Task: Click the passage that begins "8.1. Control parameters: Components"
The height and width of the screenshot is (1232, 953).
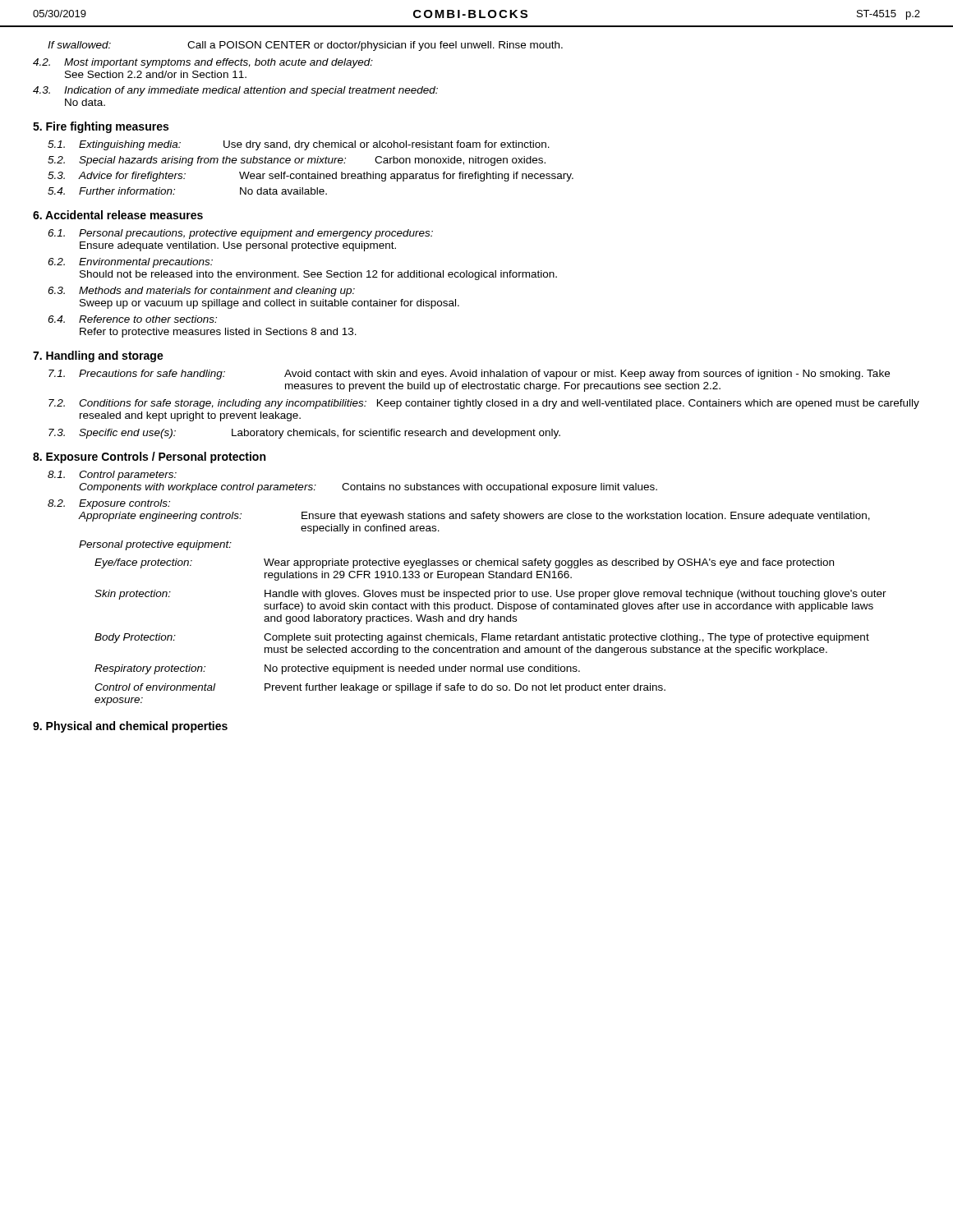Action: [484, 480]
